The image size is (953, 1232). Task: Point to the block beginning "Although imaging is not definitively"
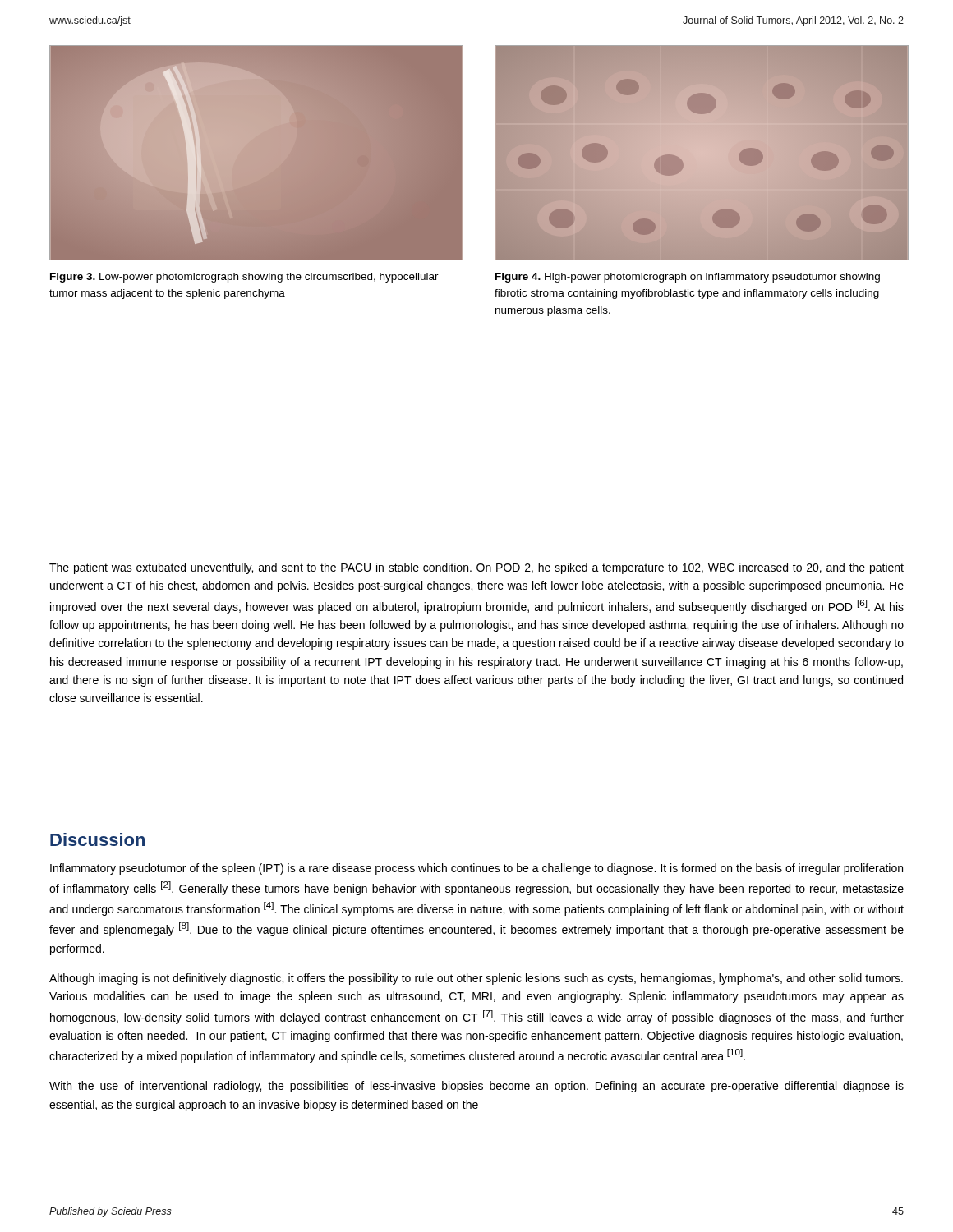(x=476, y=1017)
